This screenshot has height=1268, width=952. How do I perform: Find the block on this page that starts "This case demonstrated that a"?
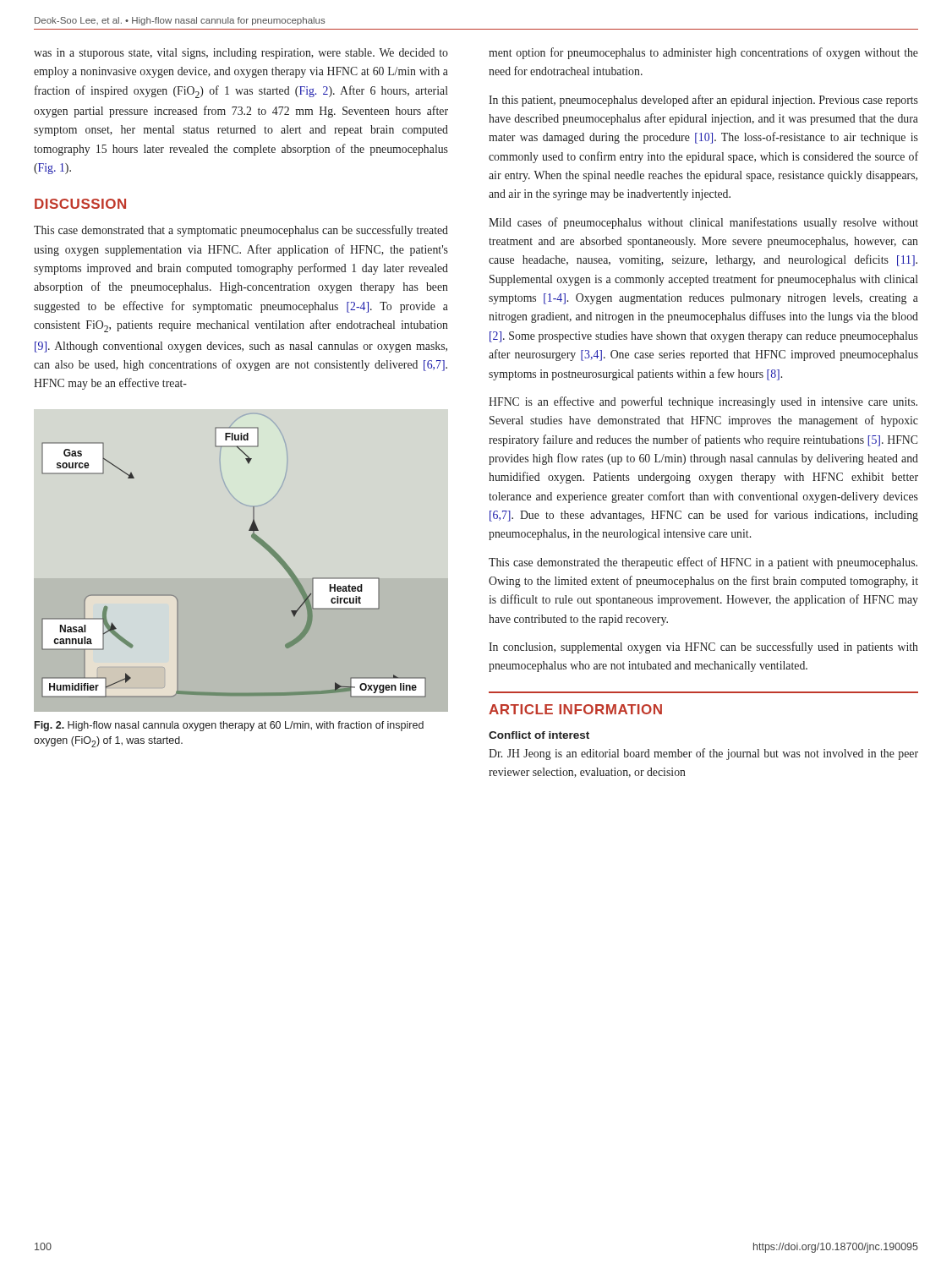pyautogui.click(x=241, y=307)
